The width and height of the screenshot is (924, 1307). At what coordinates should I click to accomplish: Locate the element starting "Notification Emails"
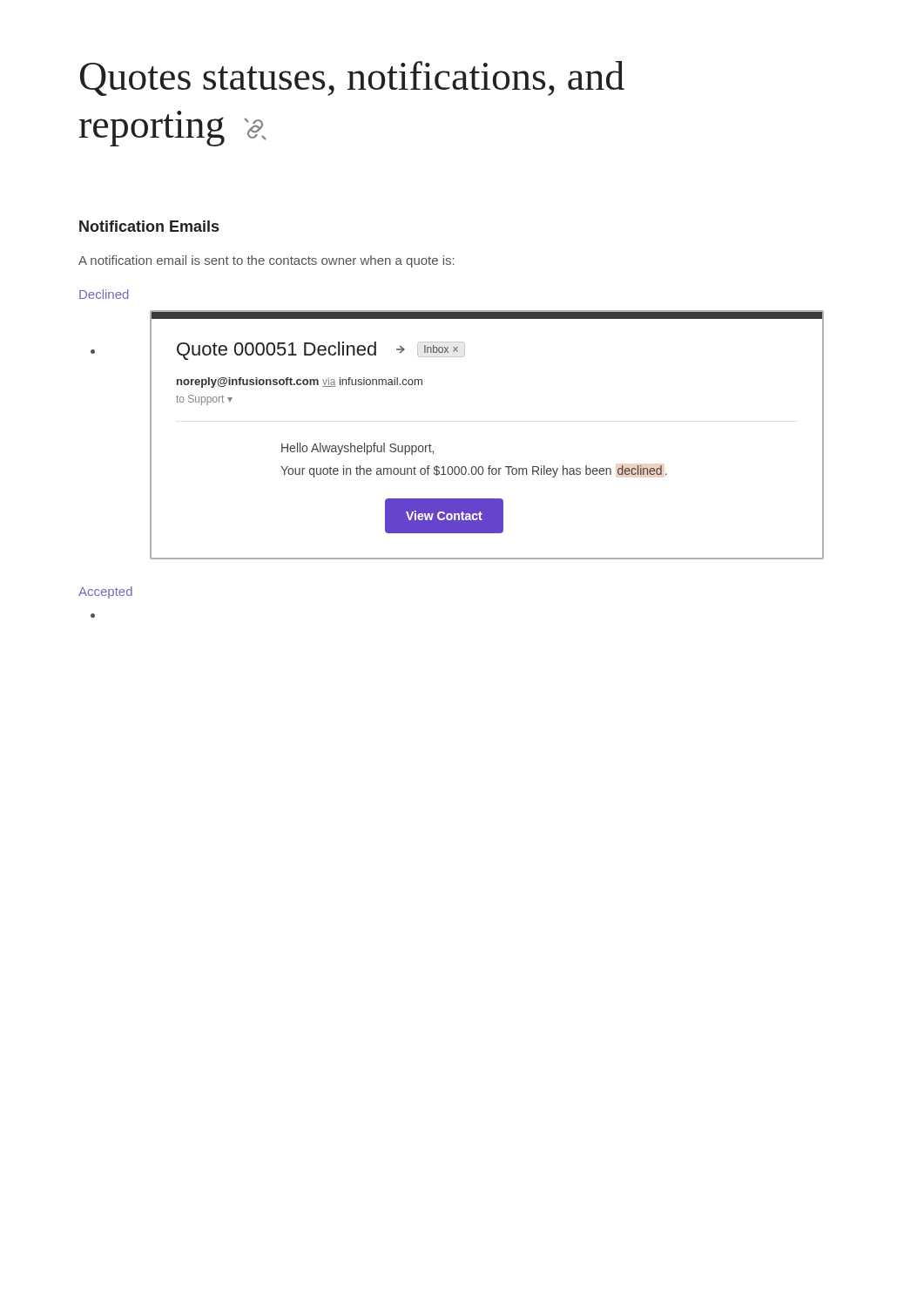pos(149,227)
